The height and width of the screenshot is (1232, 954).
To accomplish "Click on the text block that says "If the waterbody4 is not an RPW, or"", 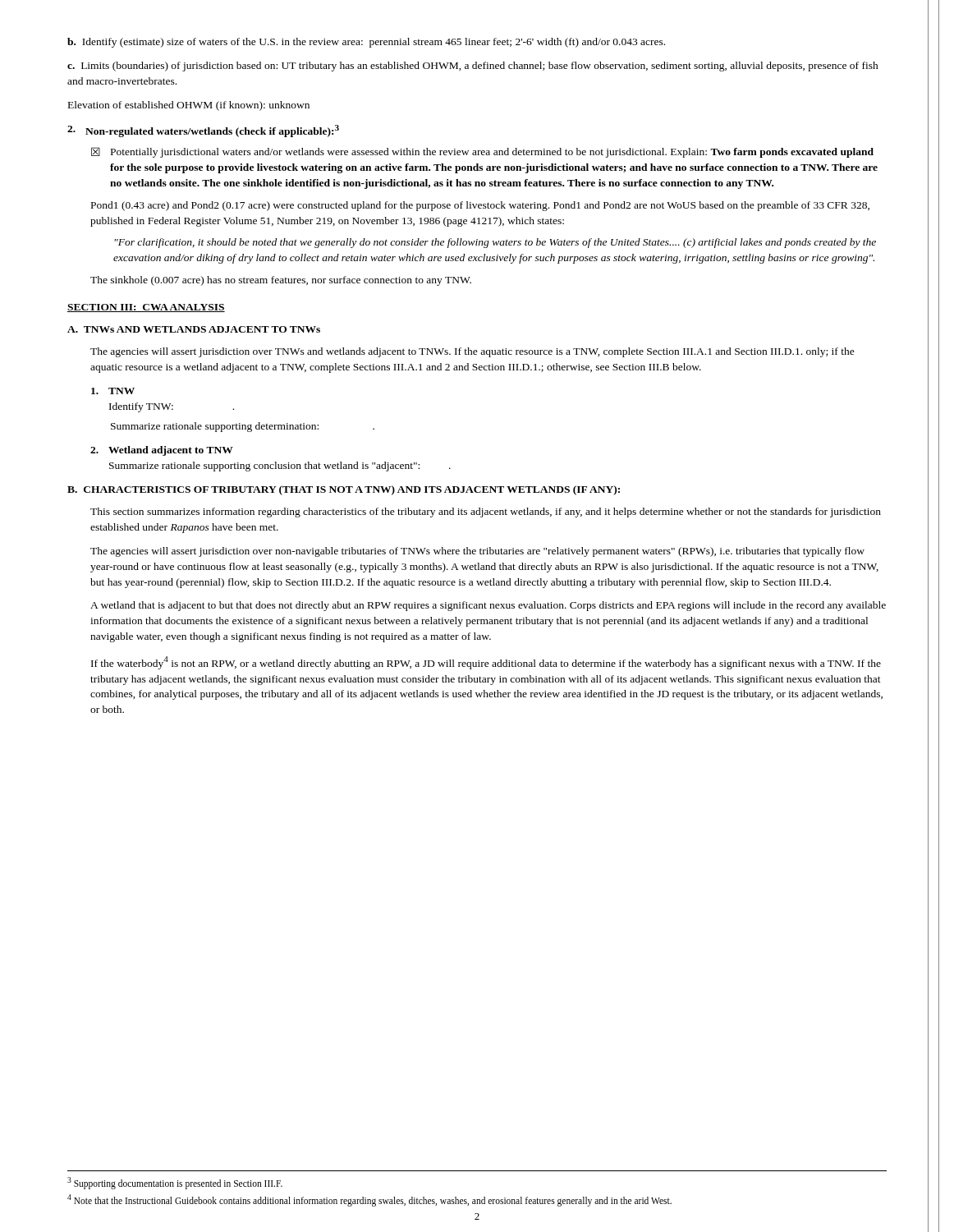I will [488, 686].
